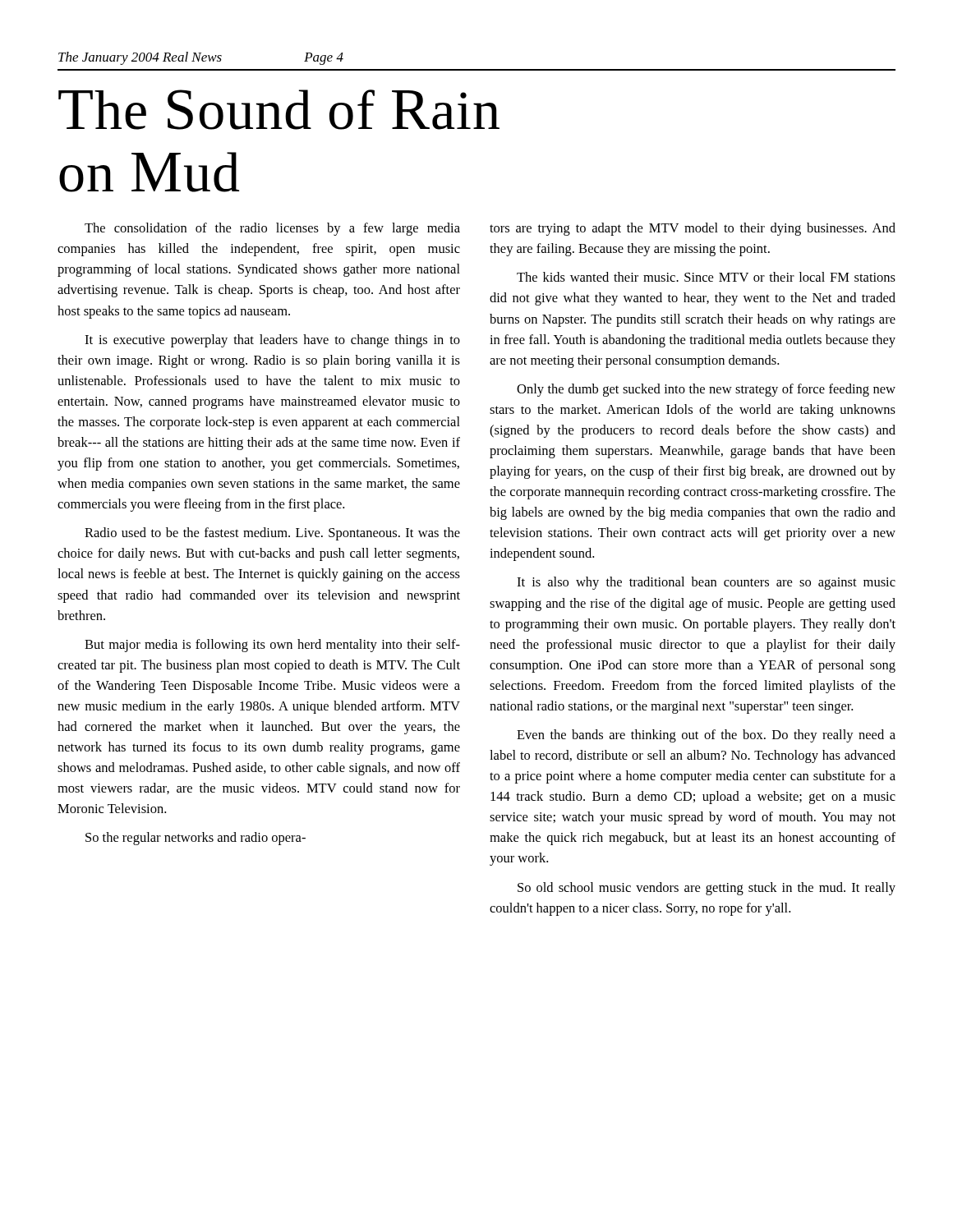Find the block starting "tors are trying to"
This screenshot has width=953, height=1232.
(x=693, y=568)
